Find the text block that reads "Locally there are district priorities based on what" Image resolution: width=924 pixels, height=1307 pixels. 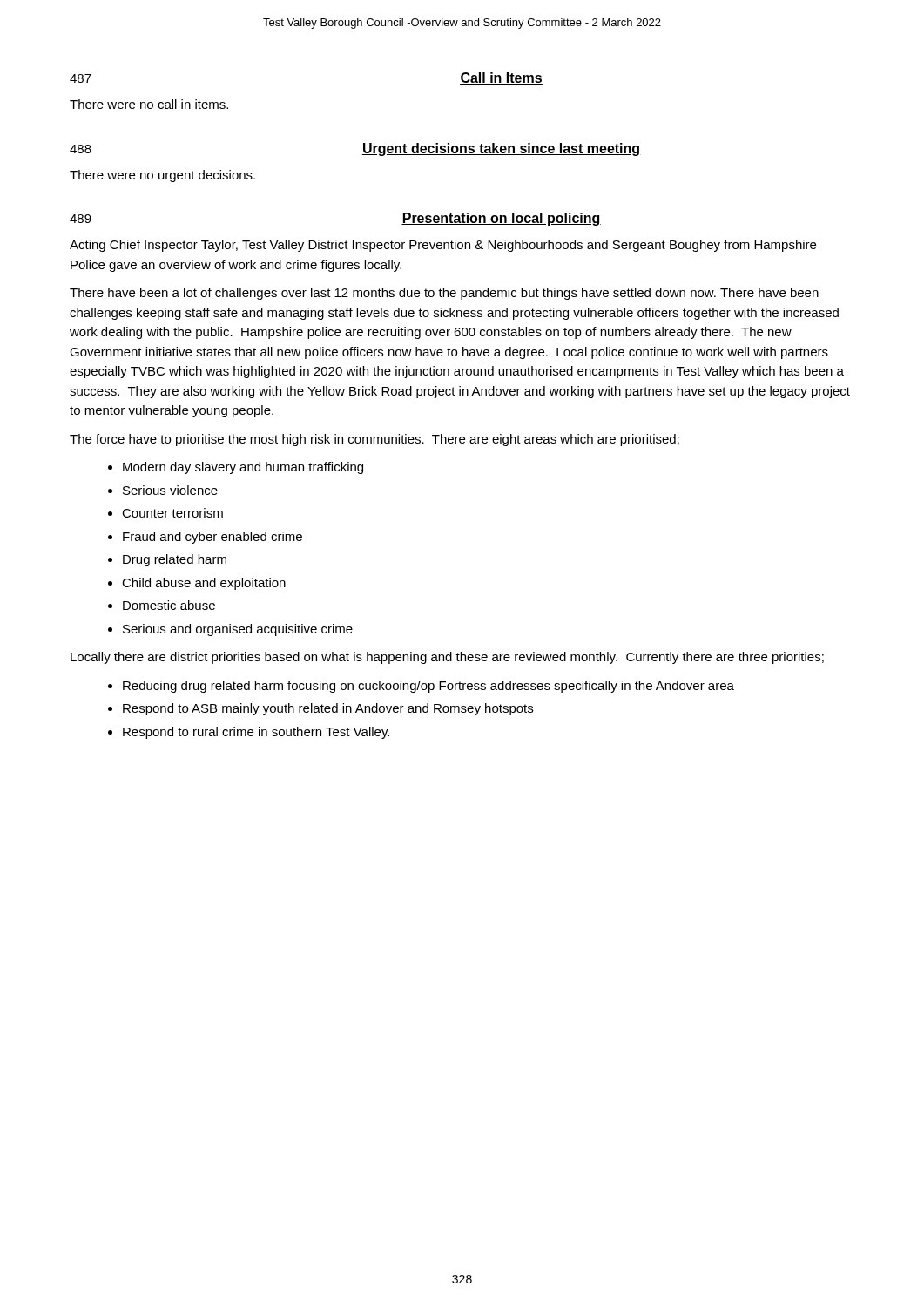tap(447, 657)
